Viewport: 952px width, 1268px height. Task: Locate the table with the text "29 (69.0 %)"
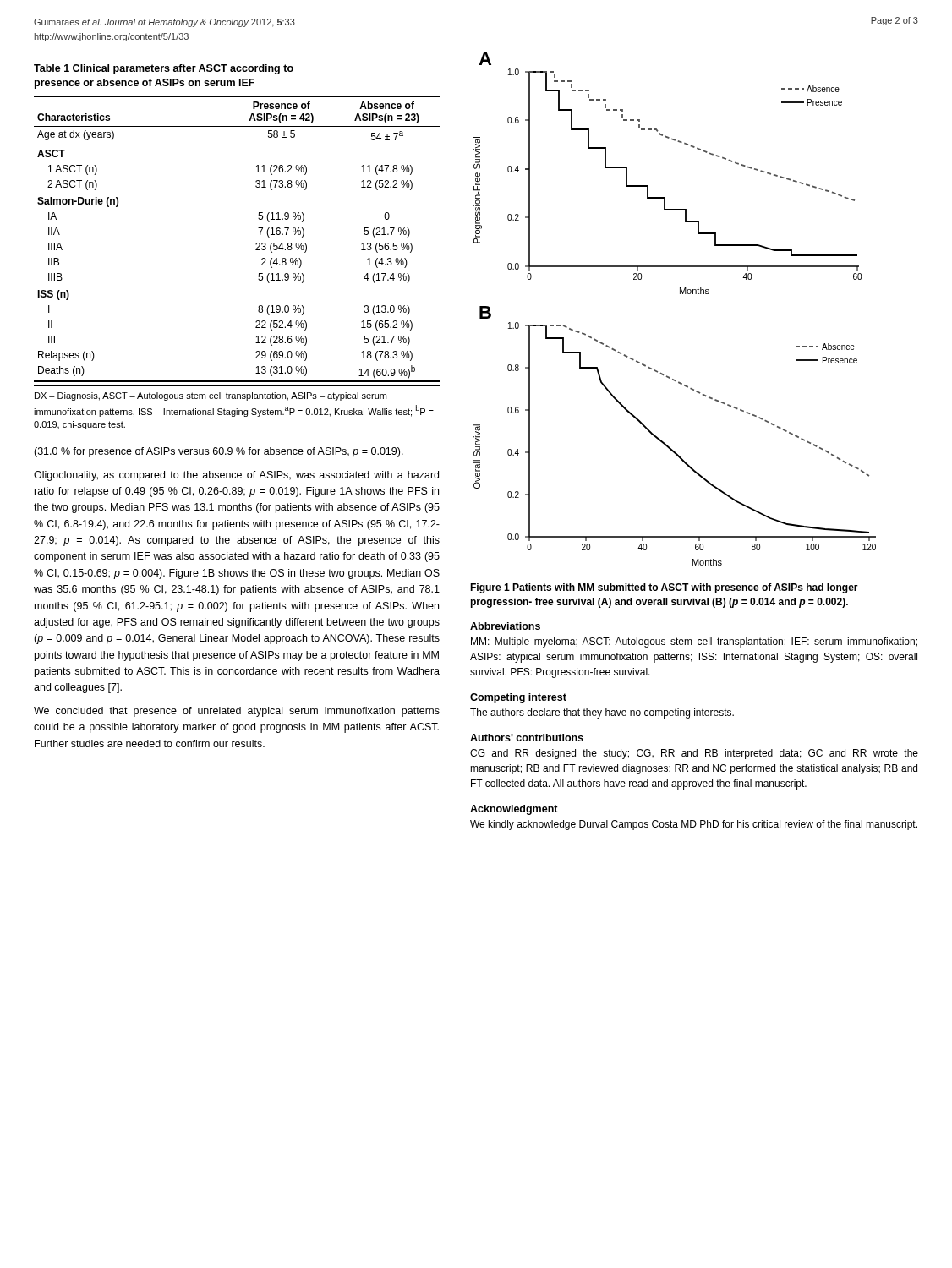coord(237,239)
